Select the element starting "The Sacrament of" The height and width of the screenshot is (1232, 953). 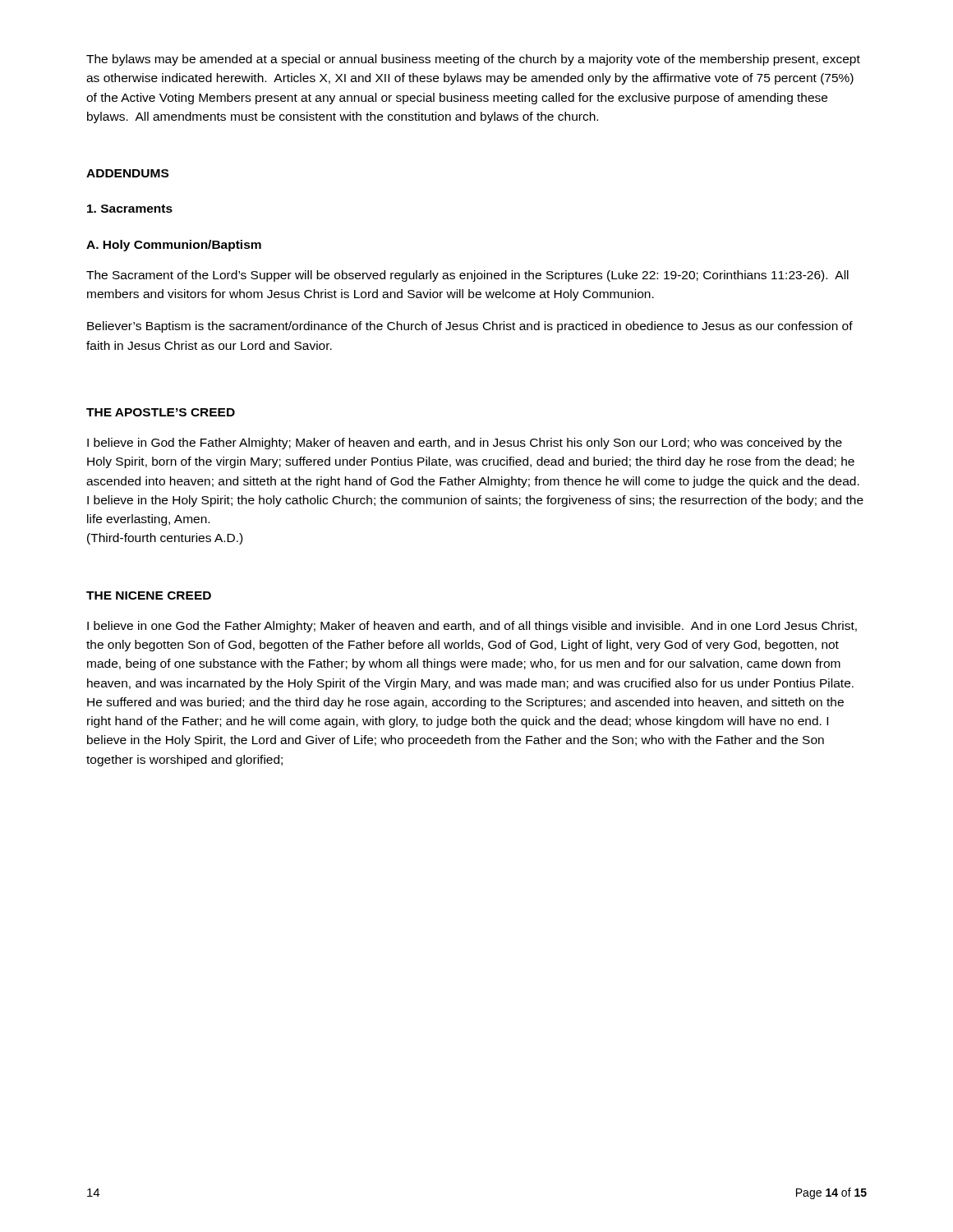click(x=468, y=284)
